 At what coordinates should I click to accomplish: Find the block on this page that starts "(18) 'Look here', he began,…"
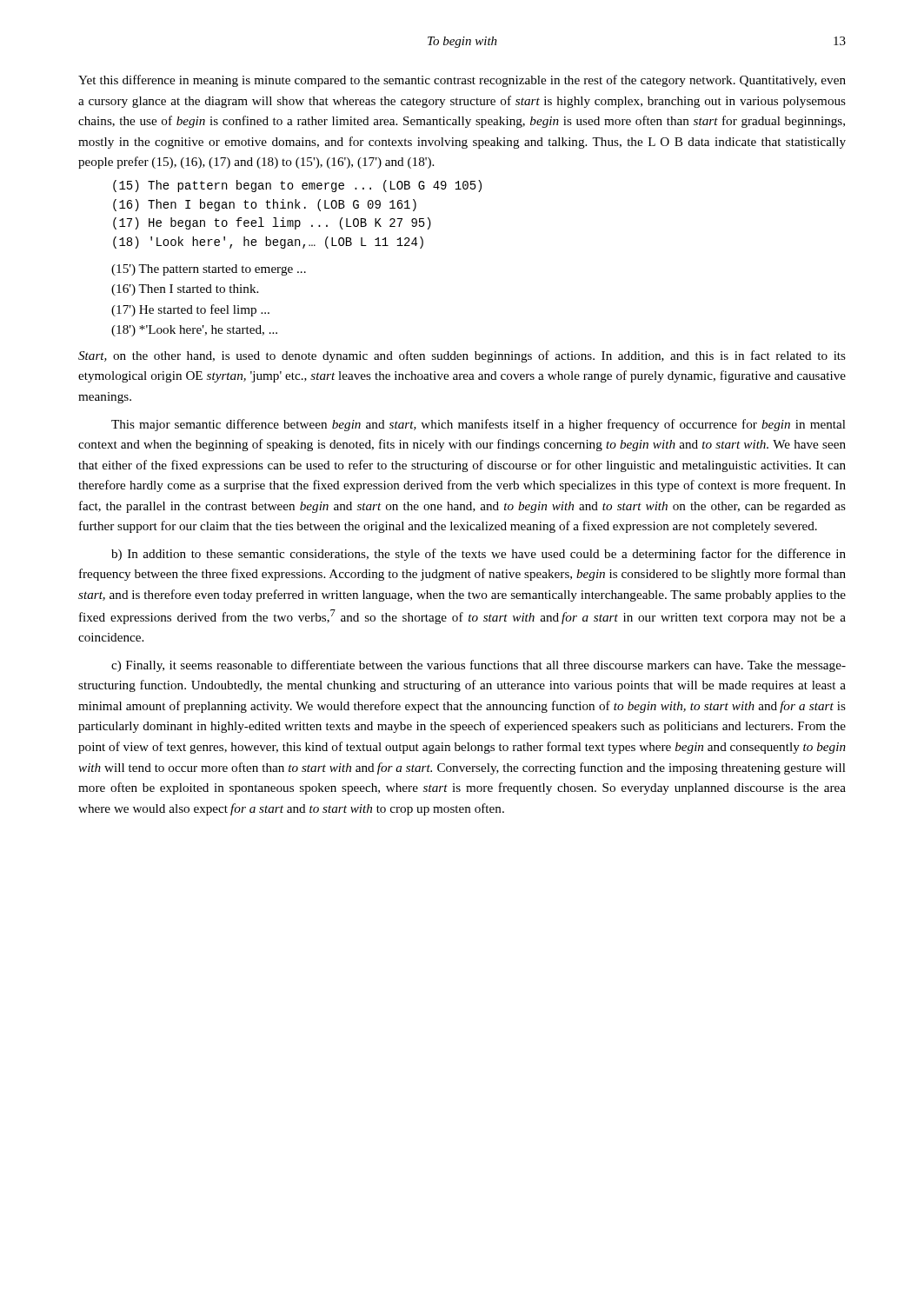pyautogui.click(x=268, y=242)
